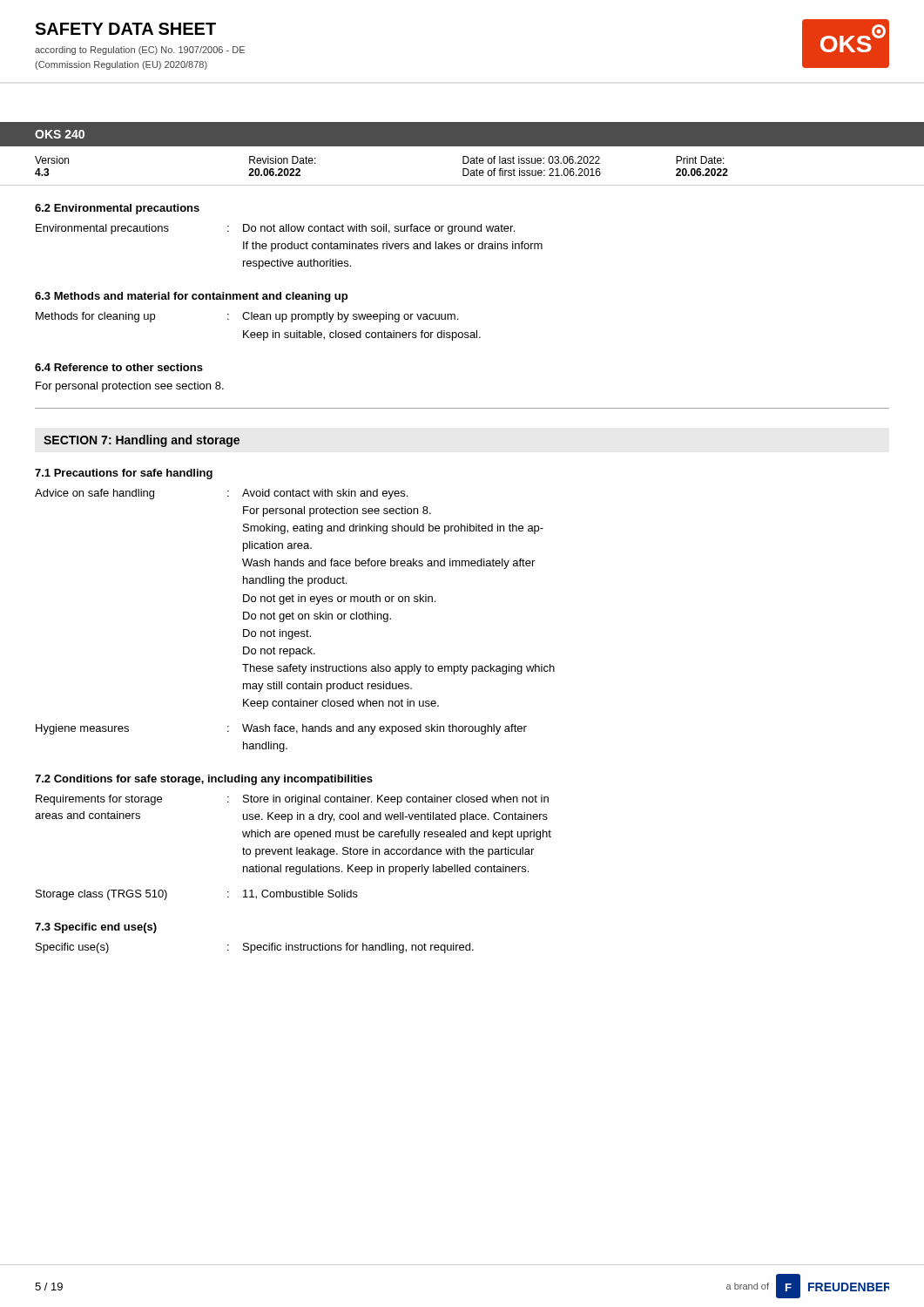Find the block on this page that starts "Requirements for storageareas and"
This screenshot has height=1307, width=924.
coord(462,834)
